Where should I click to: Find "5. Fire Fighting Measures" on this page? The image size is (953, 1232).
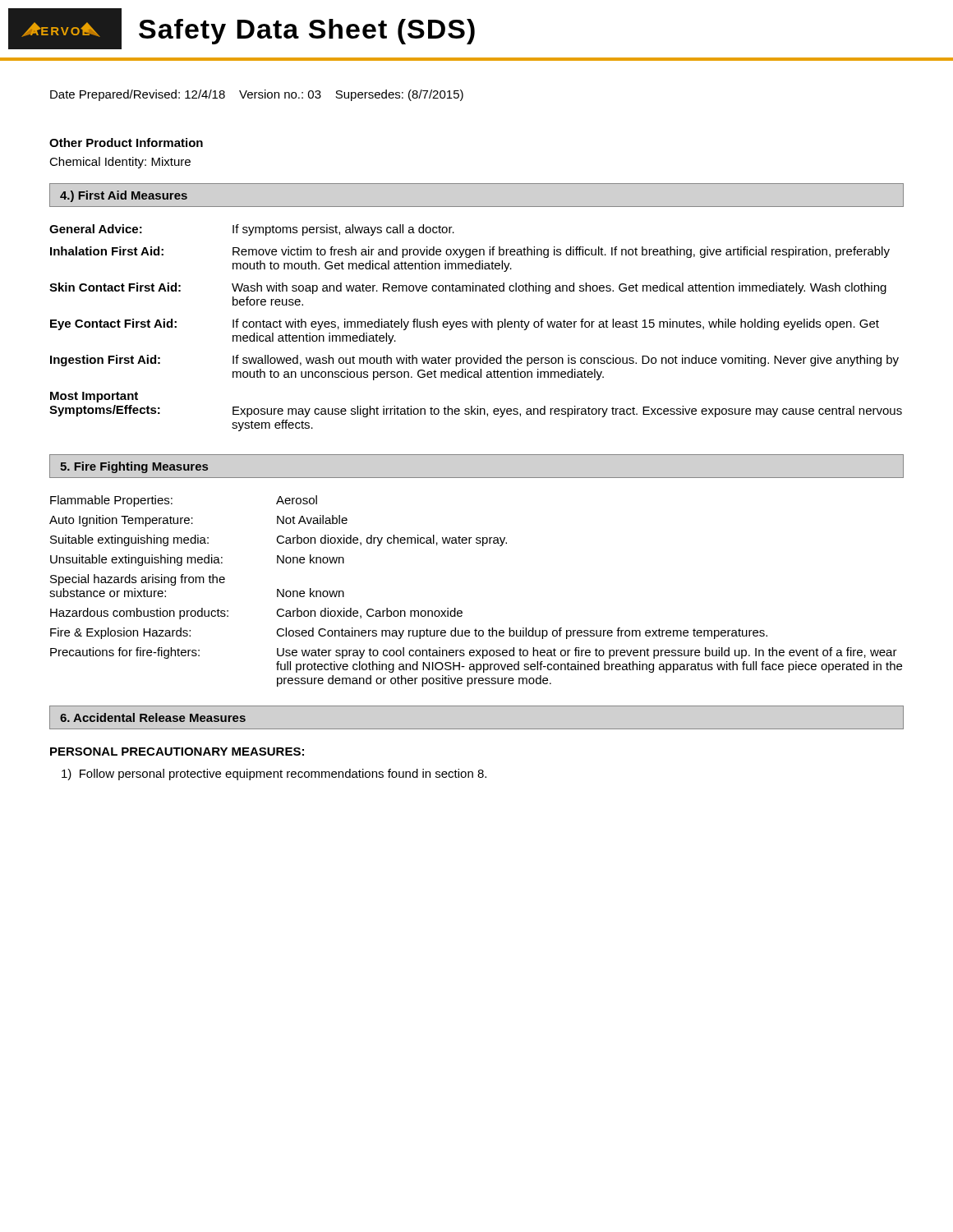tap(134, 466)
